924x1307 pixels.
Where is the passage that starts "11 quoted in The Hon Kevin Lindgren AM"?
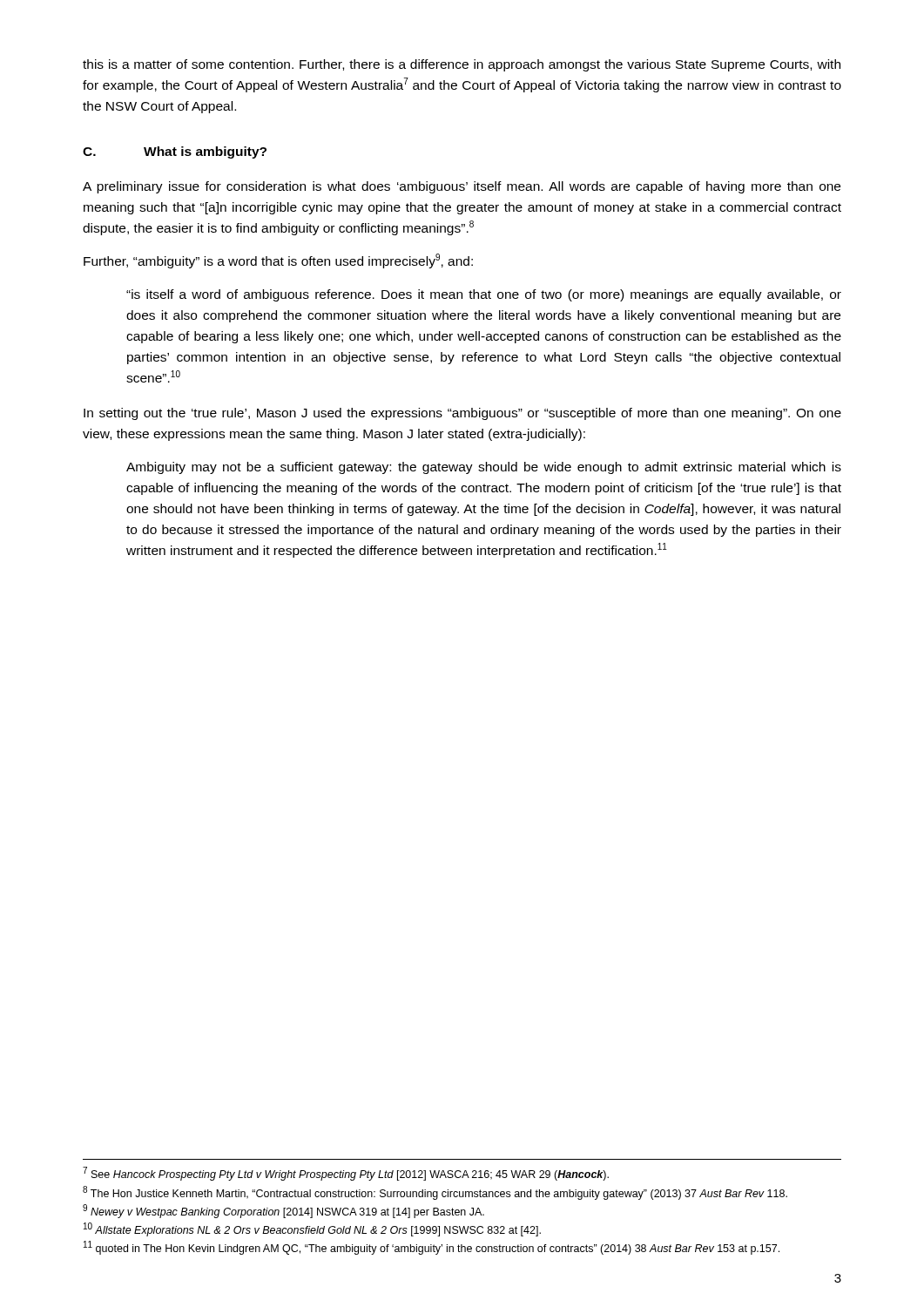[432, 1248]
